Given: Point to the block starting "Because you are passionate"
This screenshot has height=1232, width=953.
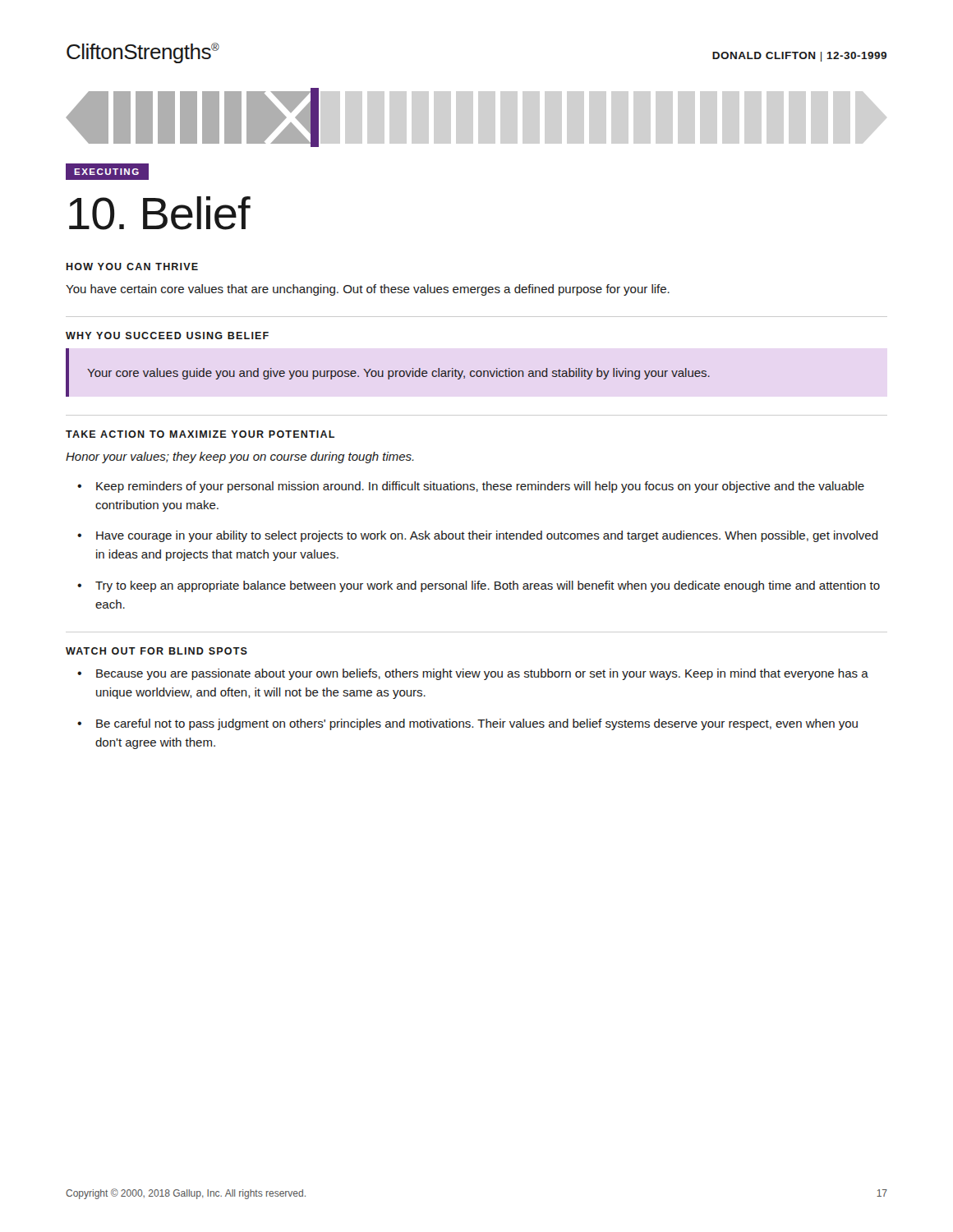Looking at the screenshot, I should point(482,683).
